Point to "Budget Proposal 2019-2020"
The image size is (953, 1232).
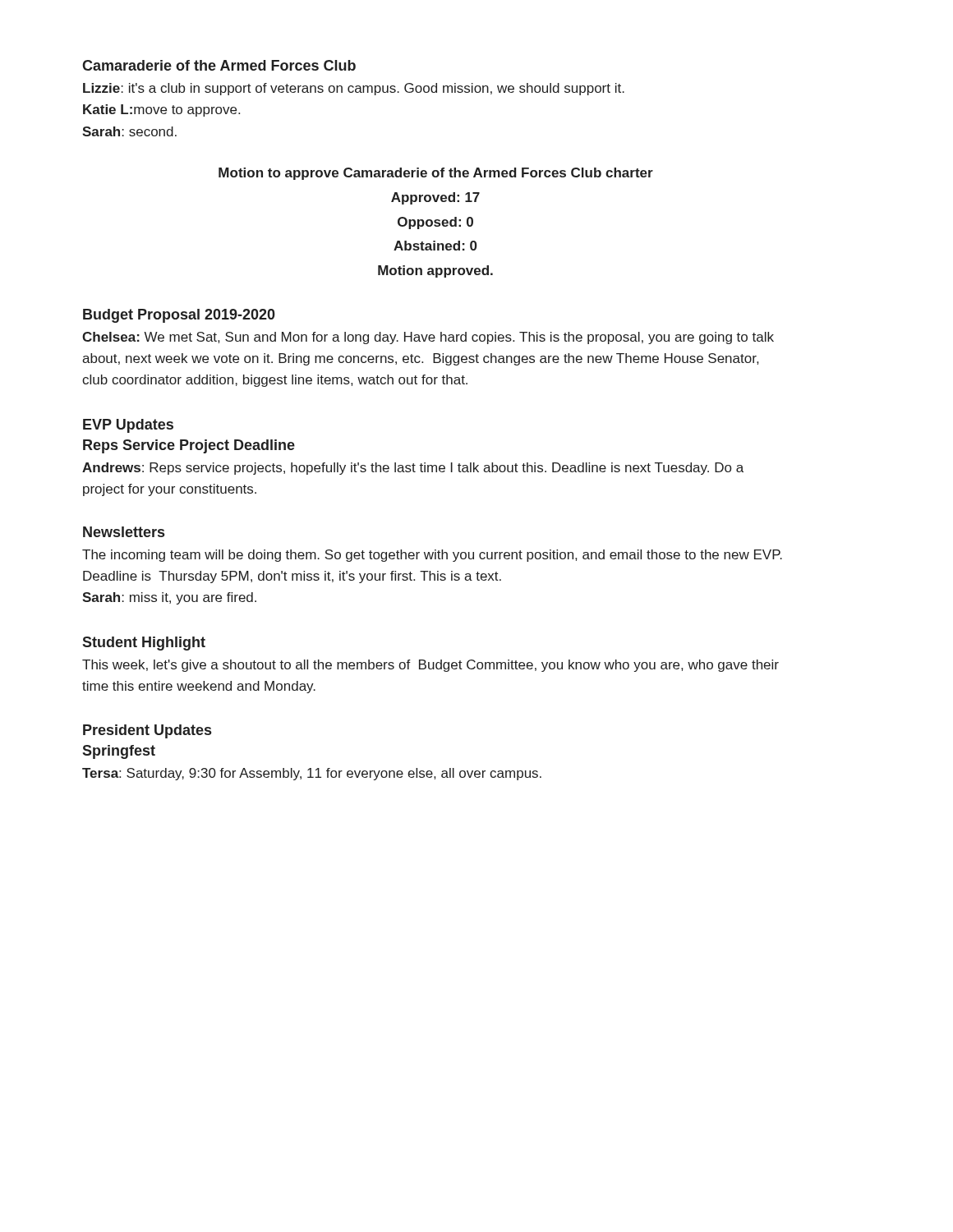[x=179, y=314]
